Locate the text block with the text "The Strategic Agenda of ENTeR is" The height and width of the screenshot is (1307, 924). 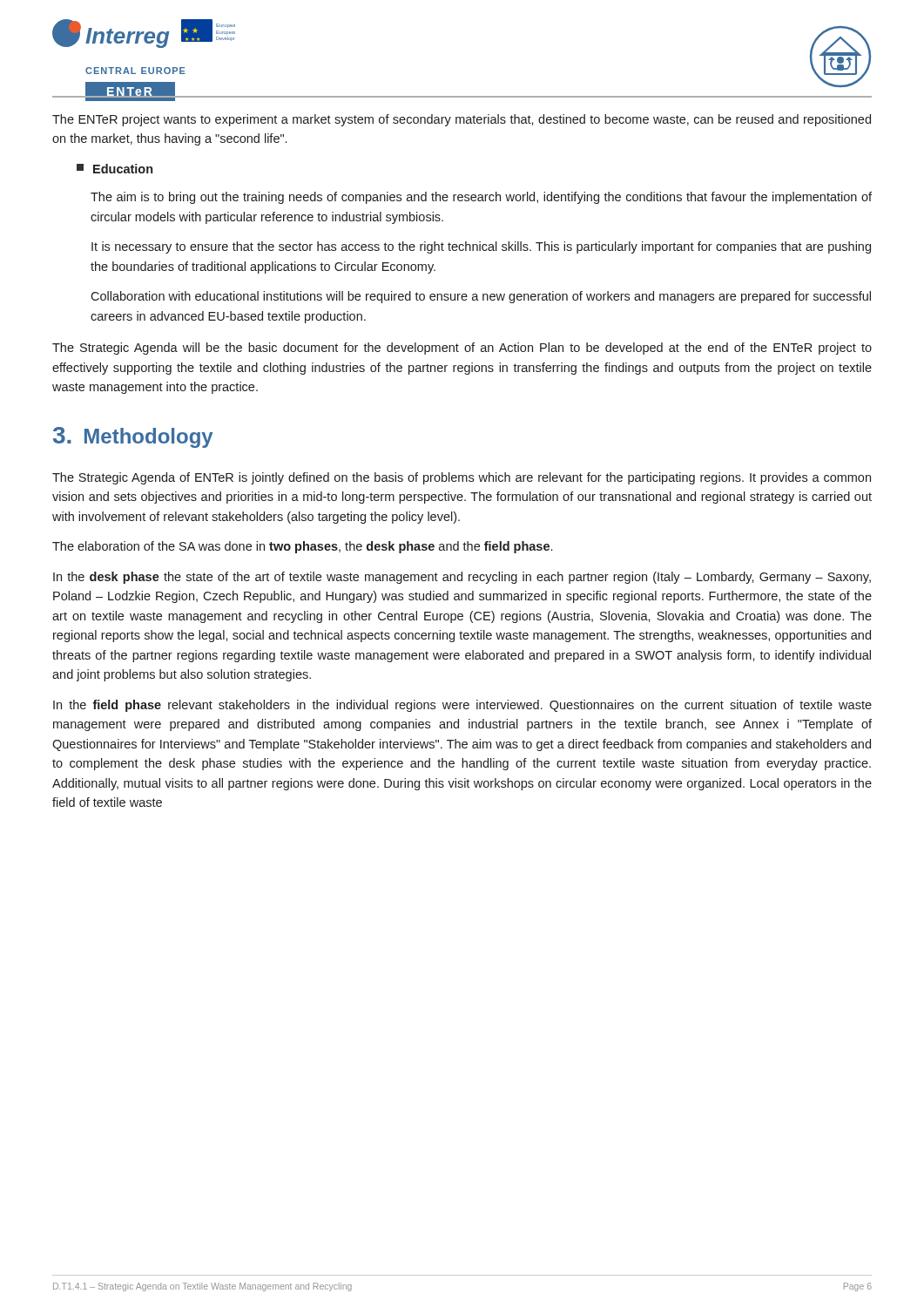pos(462,497)
